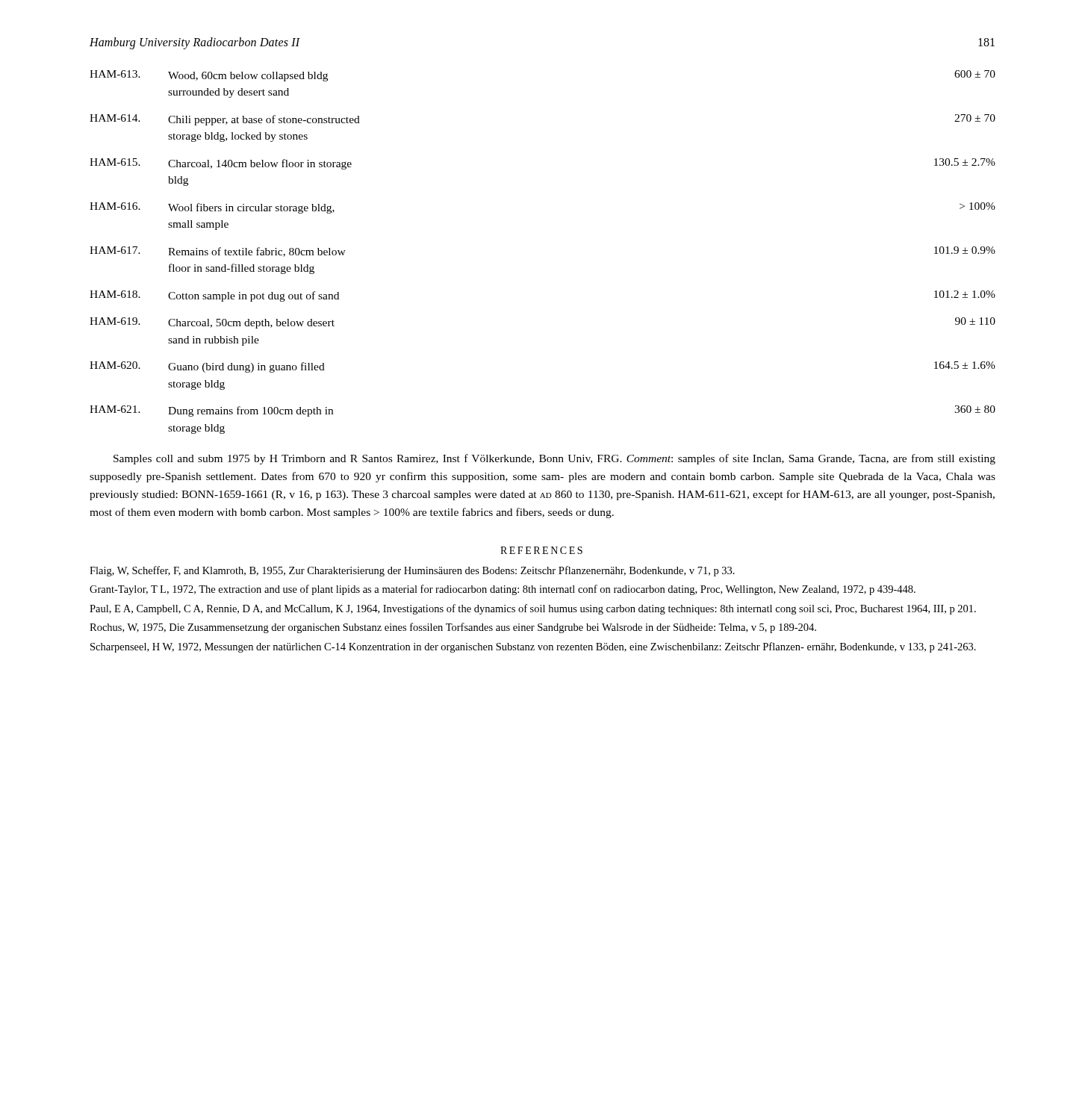Point to the block beginning "Scharpenseel, H W, 1972, Messungen der"
The height and width of the screenshot is (1120, 1085).
point(533,647)
